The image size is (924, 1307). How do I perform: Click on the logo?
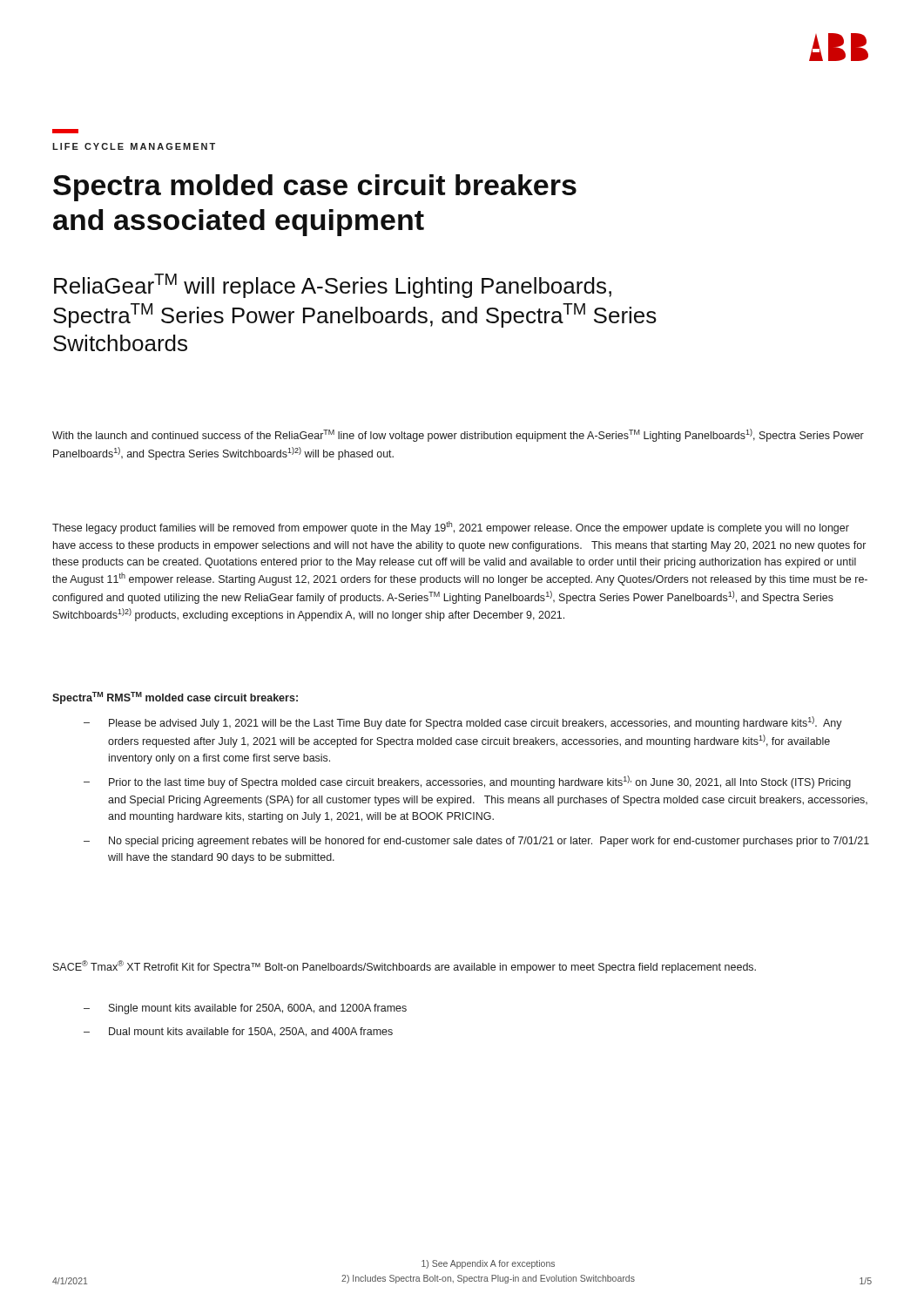[848, 48]
